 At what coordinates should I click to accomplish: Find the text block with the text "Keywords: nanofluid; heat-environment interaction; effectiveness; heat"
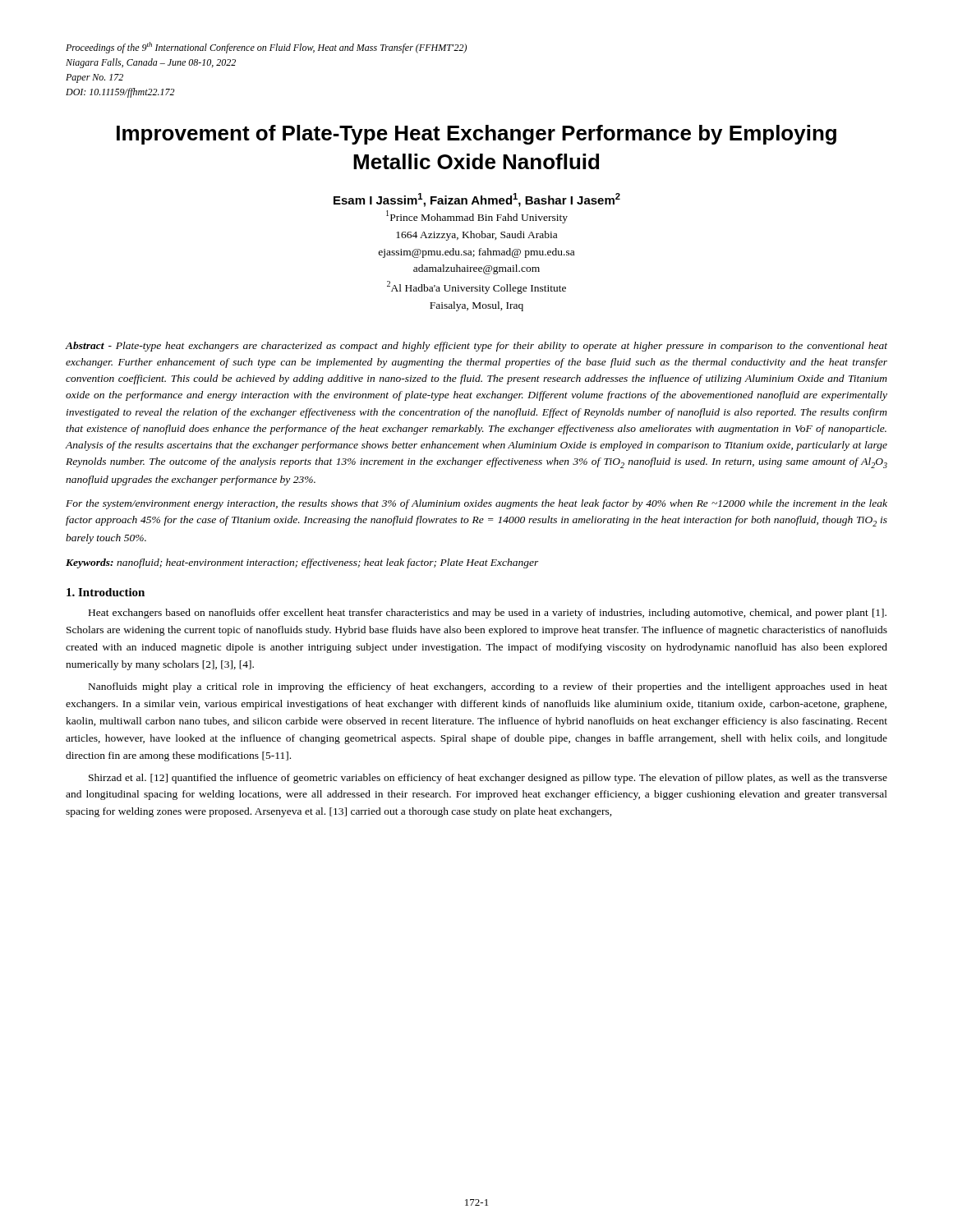pos(302,562)
